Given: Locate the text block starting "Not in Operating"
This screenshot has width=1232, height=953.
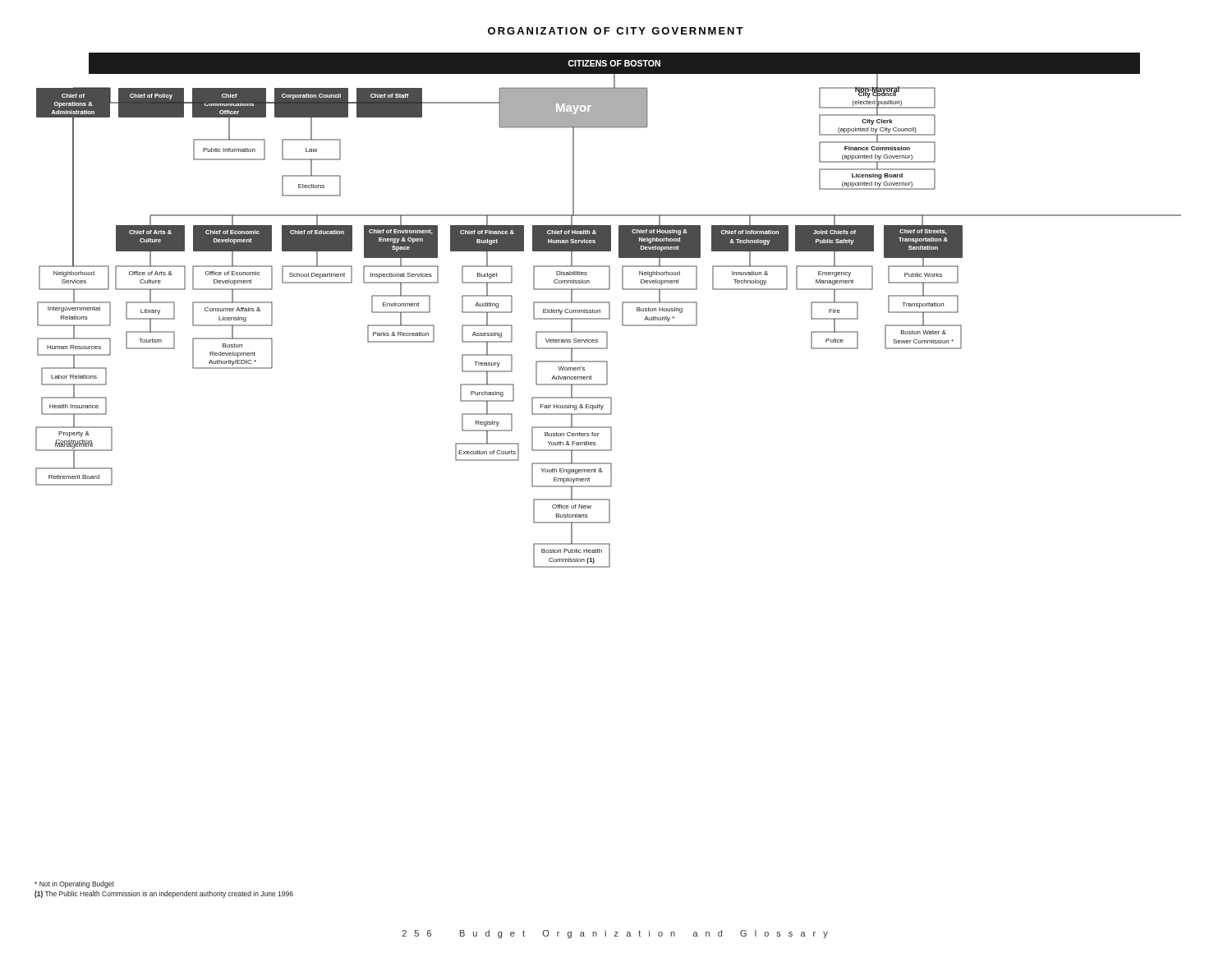Looking at the screenshot, I should (164, 889).
